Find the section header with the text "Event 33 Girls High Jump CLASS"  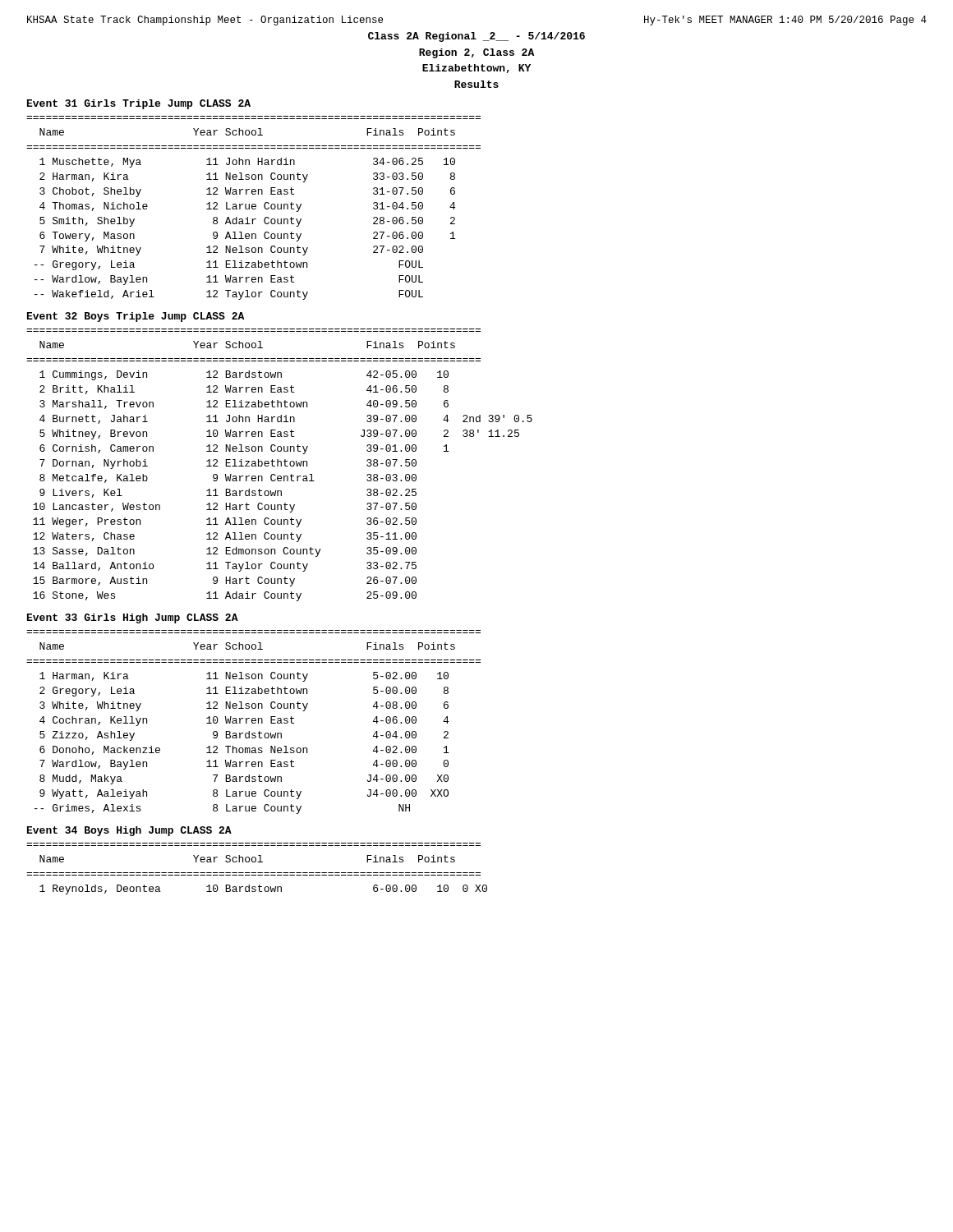pyautogui.click(x=132, y=618)
